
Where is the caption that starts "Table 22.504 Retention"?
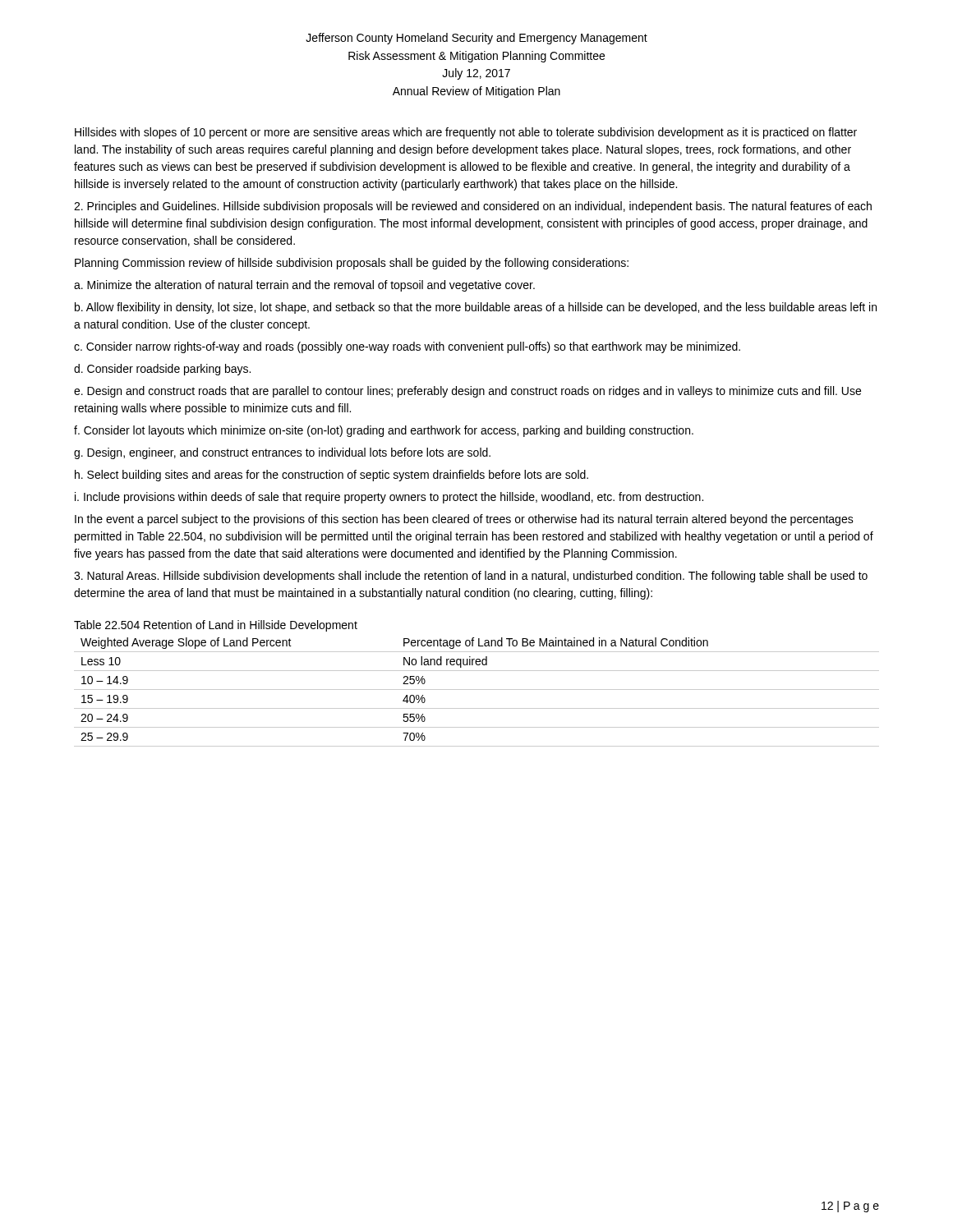216,625
